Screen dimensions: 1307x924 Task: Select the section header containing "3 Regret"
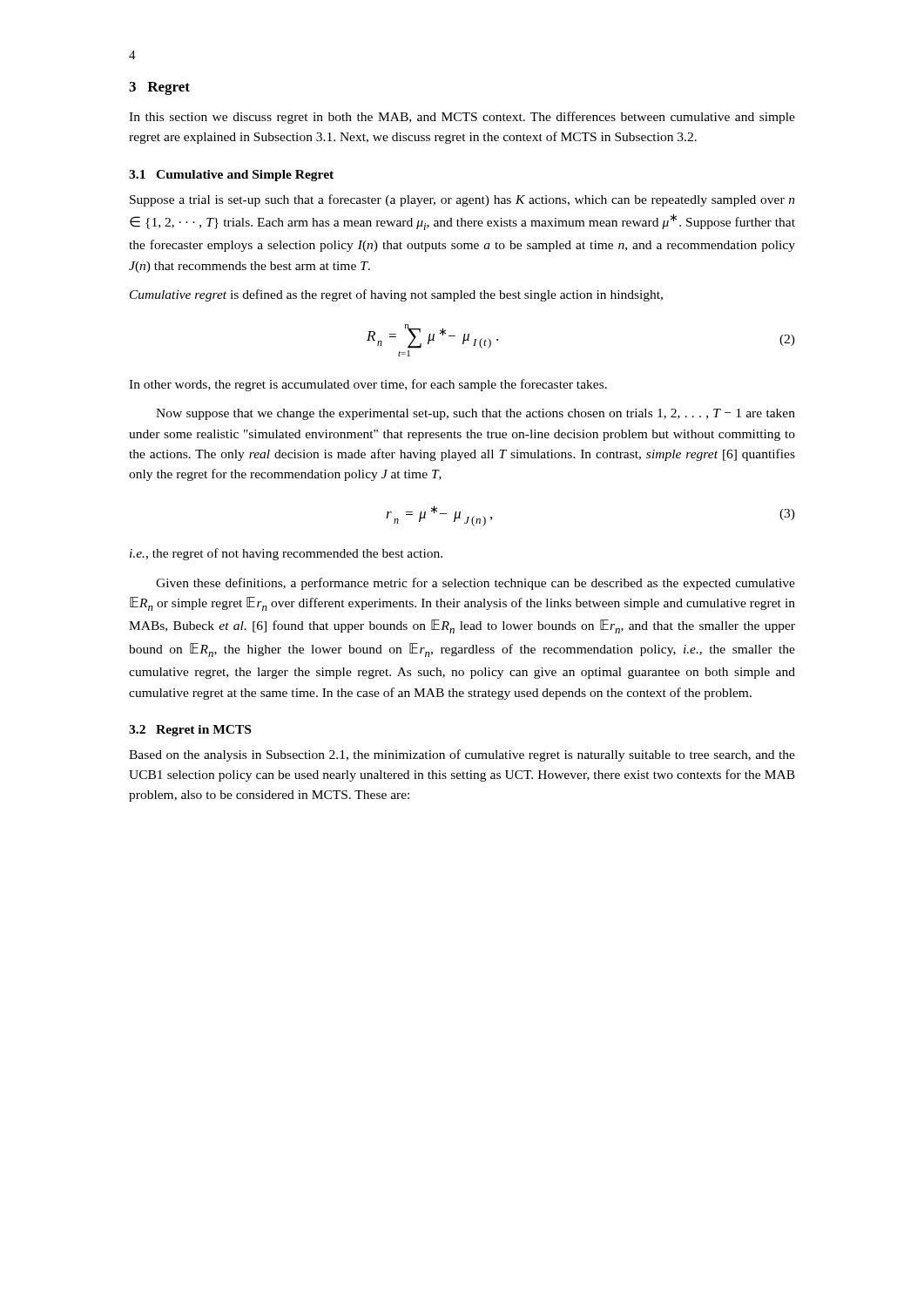[x=159, y=88]
